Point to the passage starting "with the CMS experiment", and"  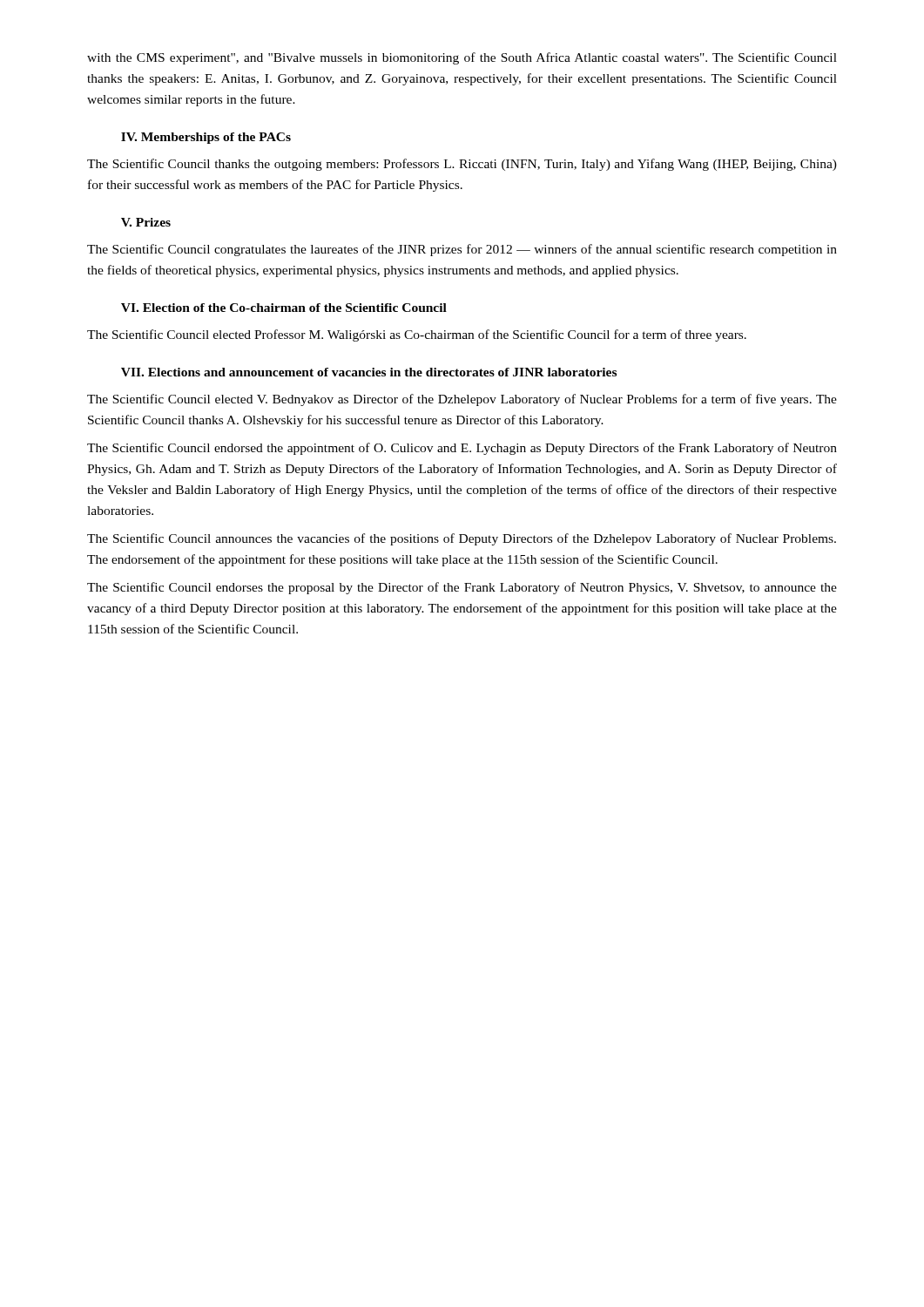point(462,78)
